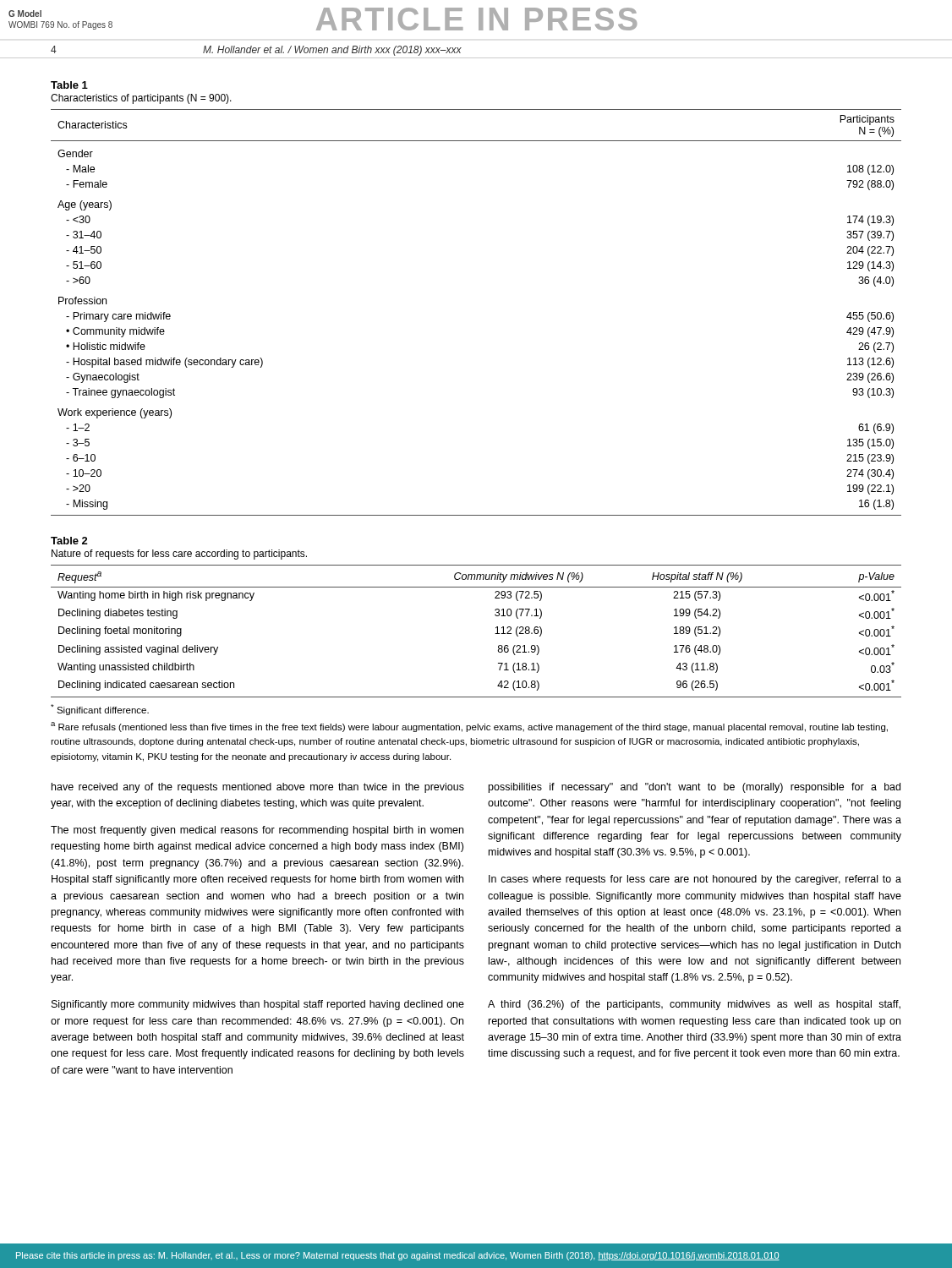Click on the passage starting "have received any of the requests mentioned"
Screen dimensions: 1268x952
[x=257, y=929]
